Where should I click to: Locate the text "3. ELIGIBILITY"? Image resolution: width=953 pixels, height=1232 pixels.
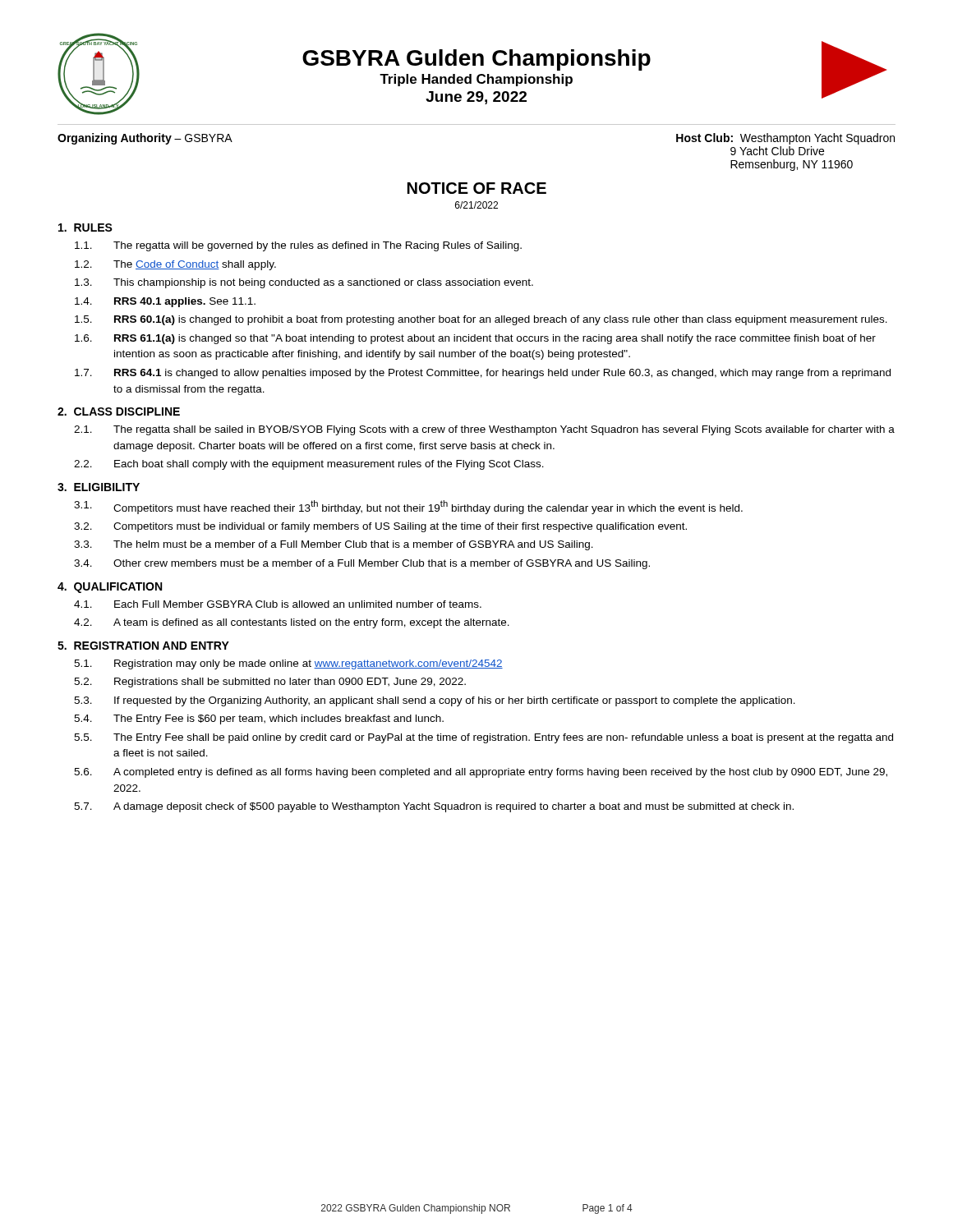pos(99,487)
